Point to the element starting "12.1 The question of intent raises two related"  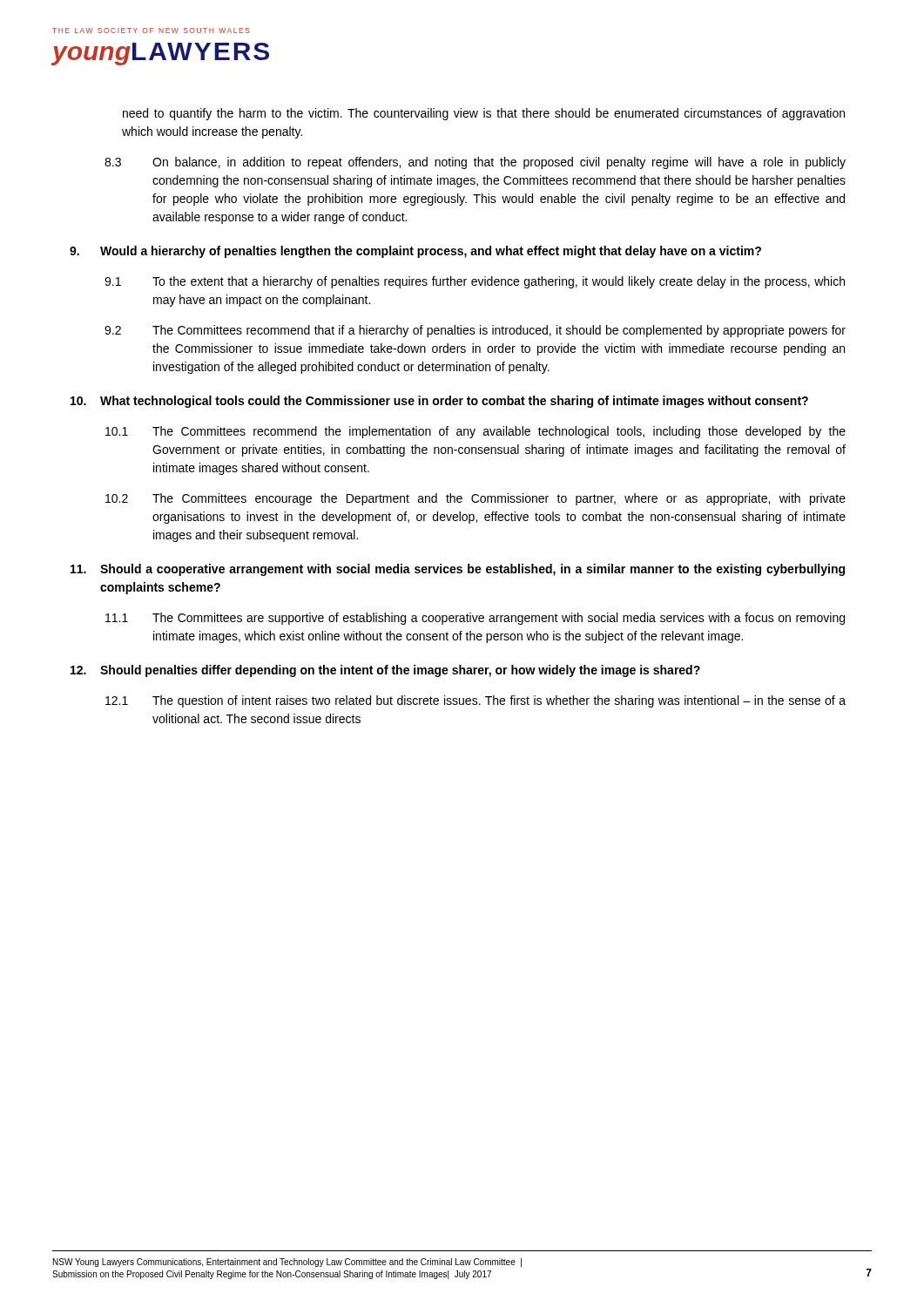[x=475, y=710]
